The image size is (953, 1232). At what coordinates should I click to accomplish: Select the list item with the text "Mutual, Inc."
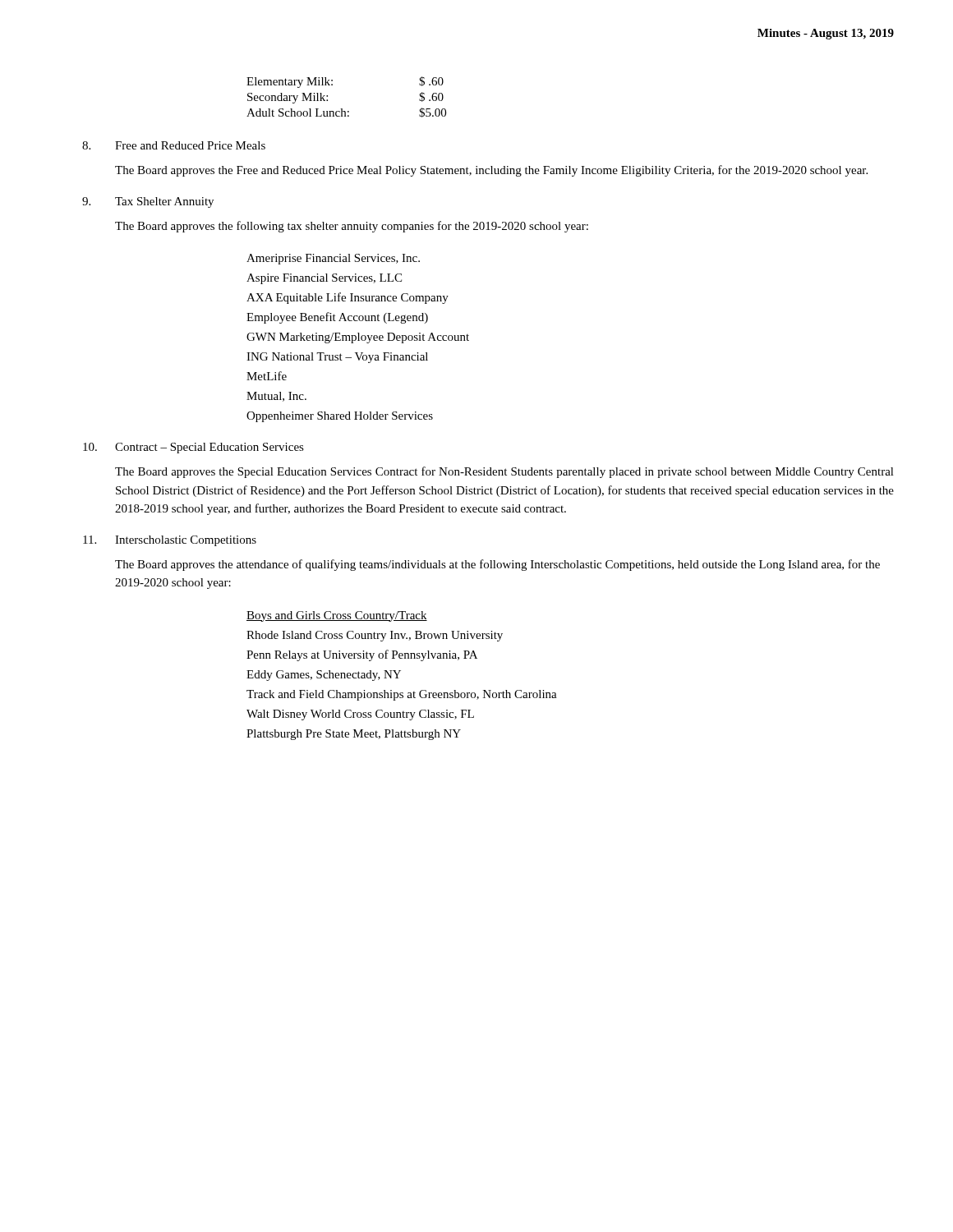(x=277, y=396)
